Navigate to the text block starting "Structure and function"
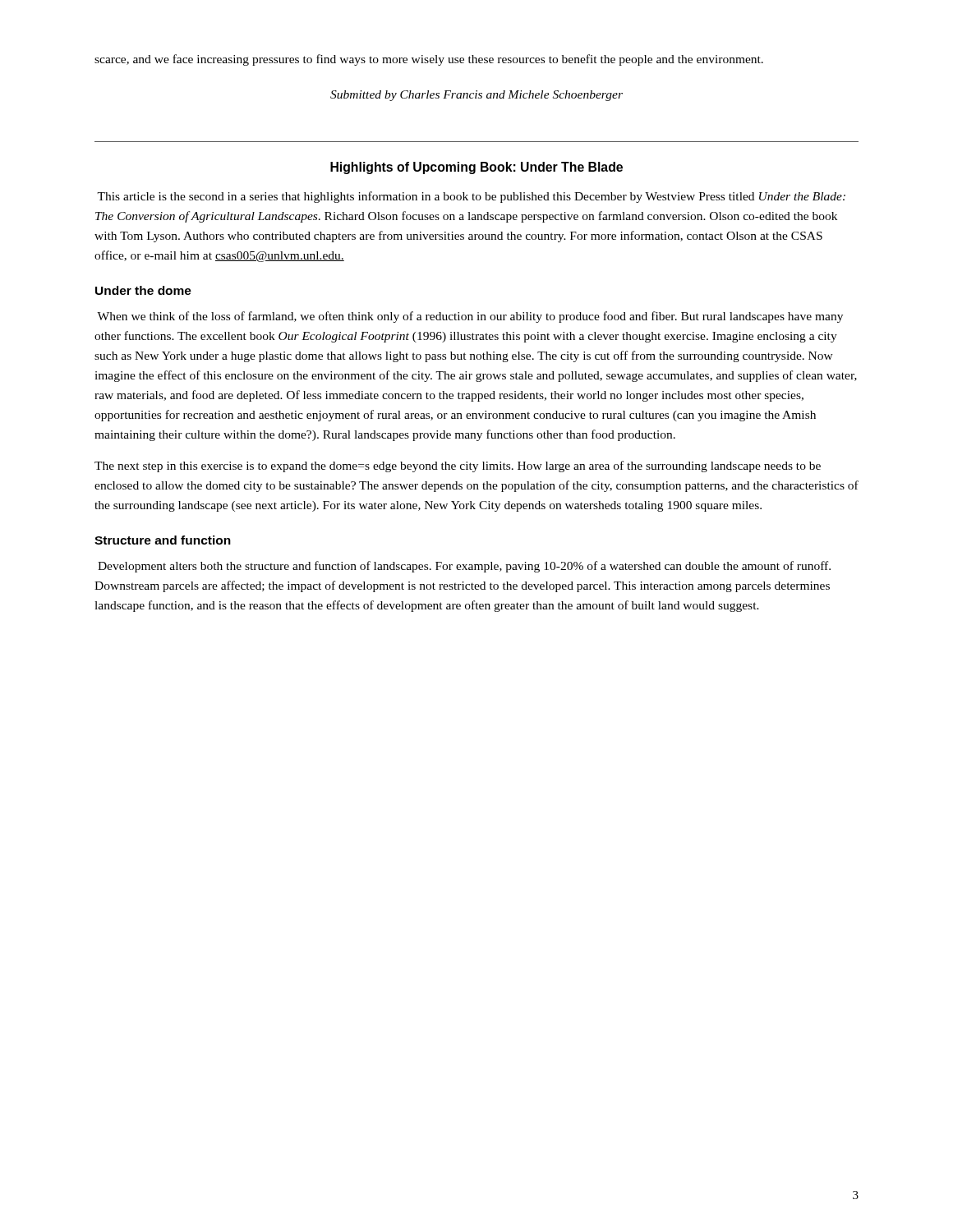 pos(163,540)
